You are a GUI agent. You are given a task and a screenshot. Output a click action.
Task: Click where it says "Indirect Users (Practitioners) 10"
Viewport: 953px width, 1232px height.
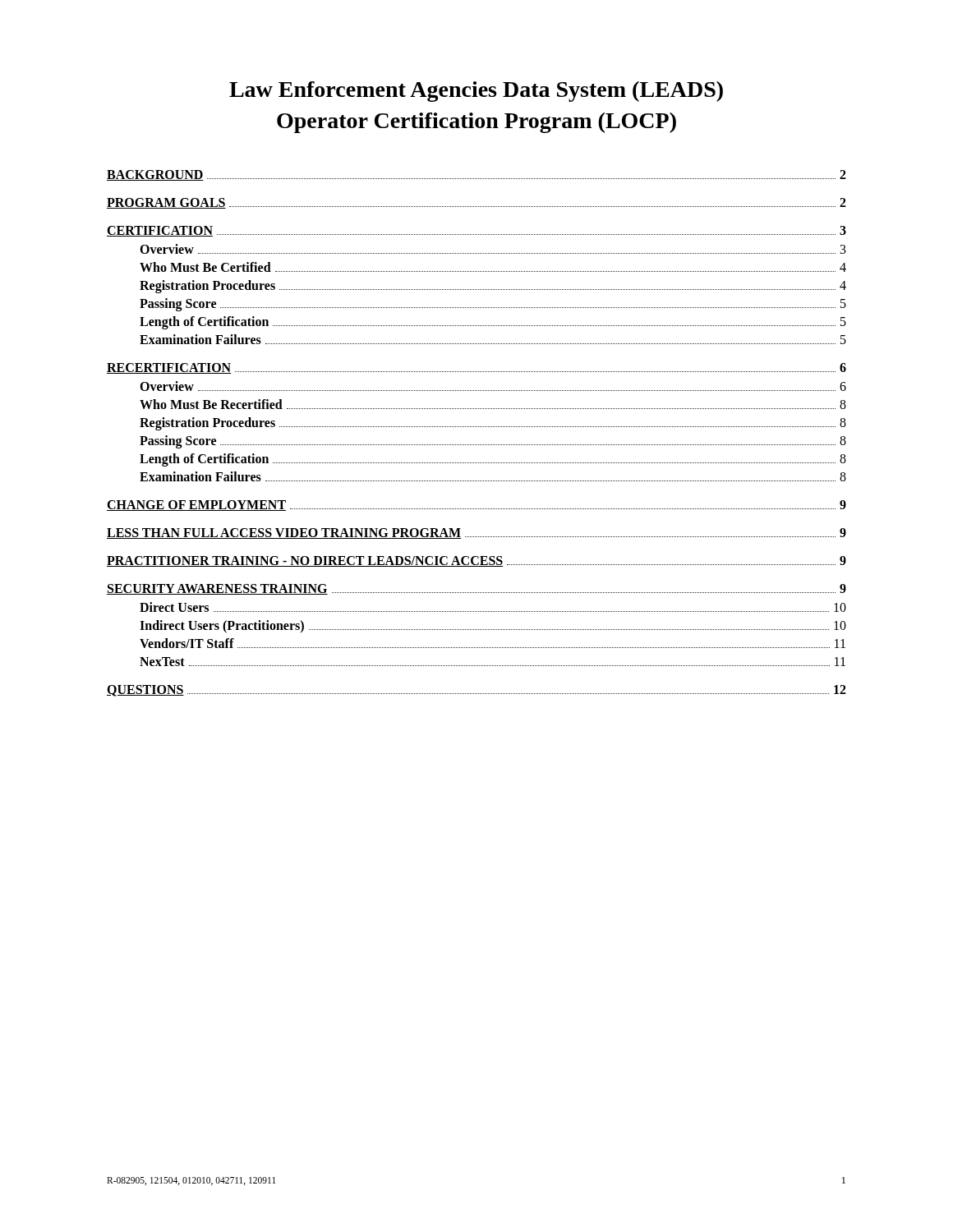tap(493, 625)
